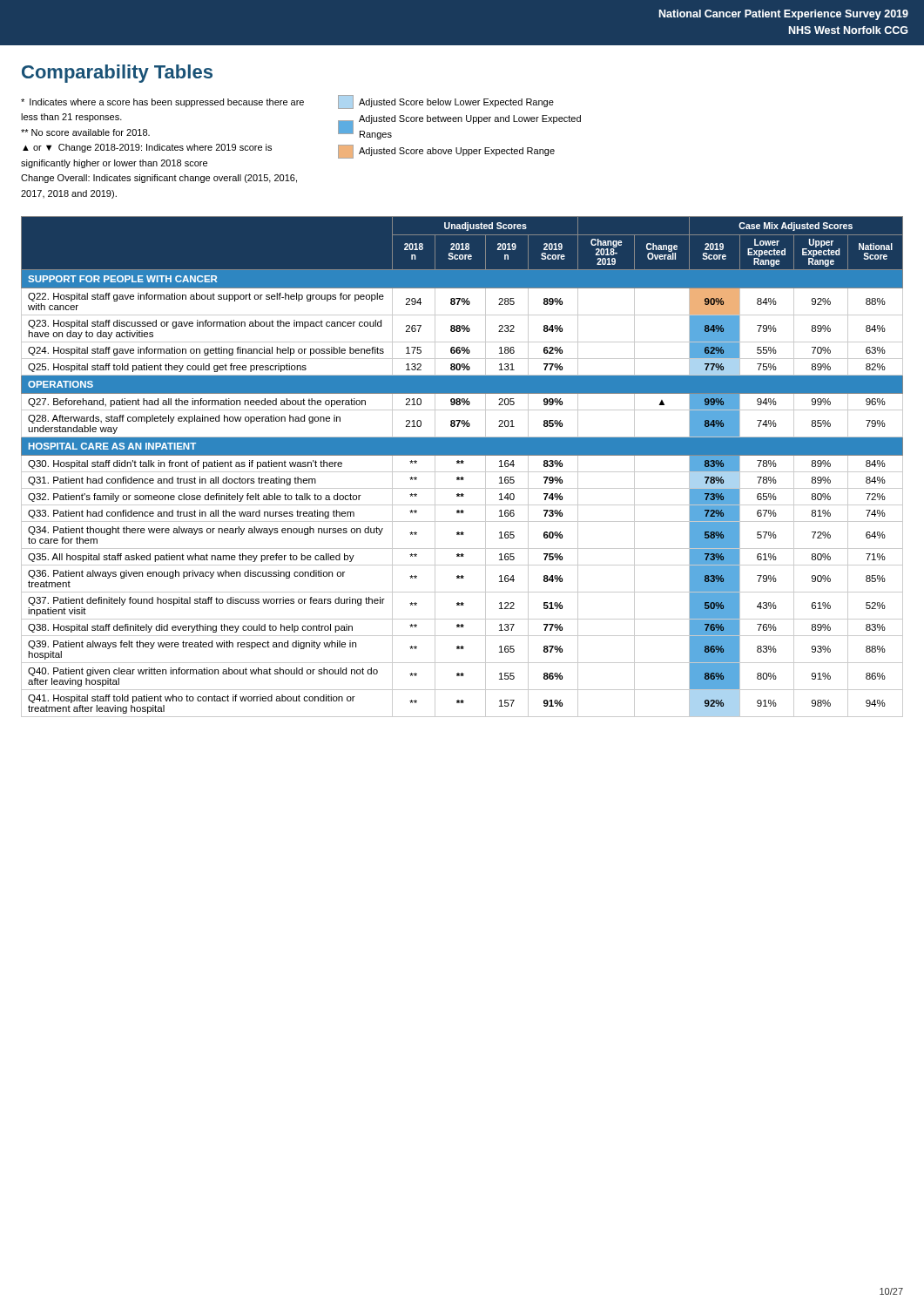Find the title that says "Comparability Tables"
Viewport: 924px width, 1307px height.
(x=117, y=71)
